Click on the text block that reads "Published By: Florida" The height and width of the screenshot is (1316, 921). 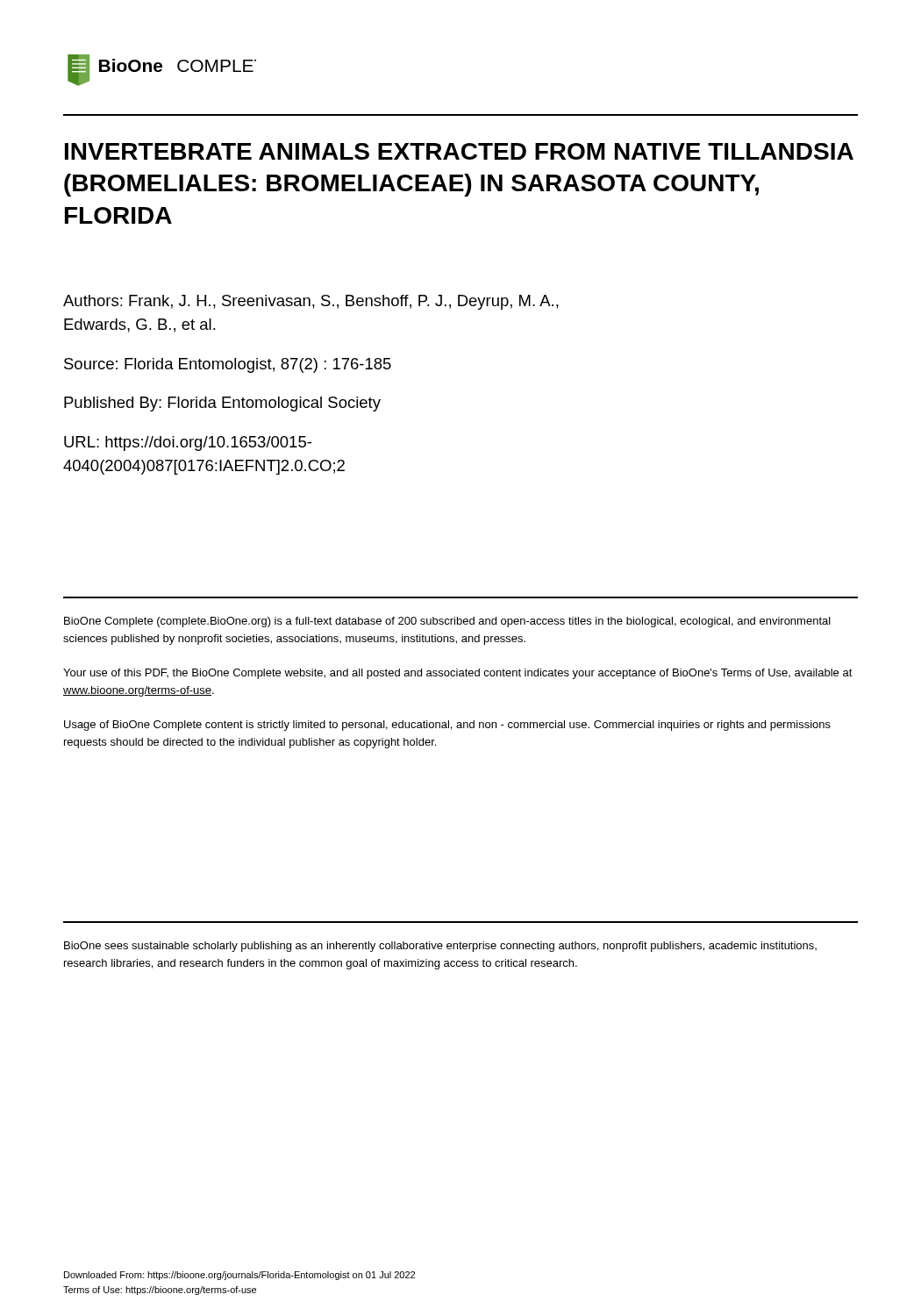[x=222, y=404]
